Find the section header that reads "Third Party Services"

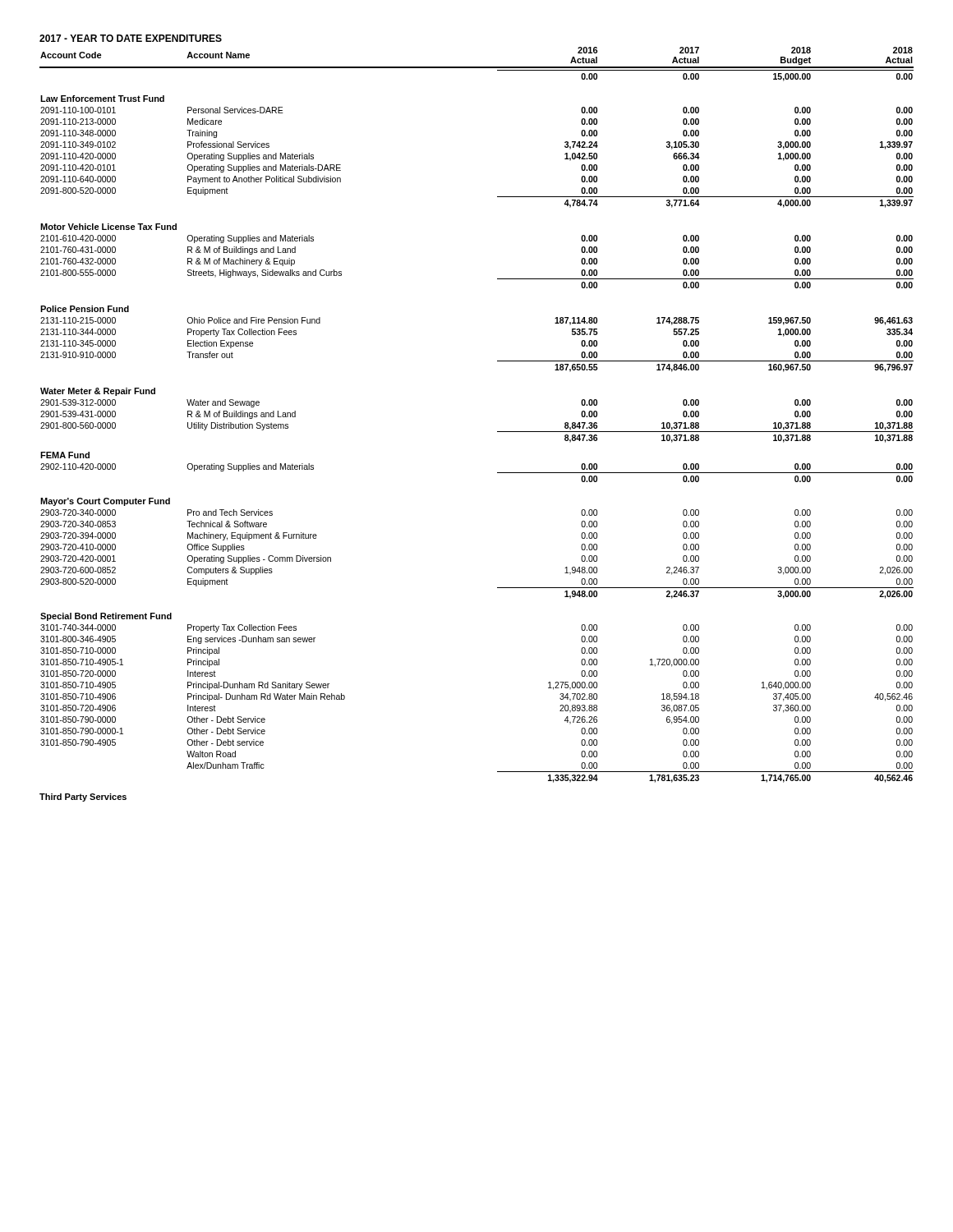point(83,797)
